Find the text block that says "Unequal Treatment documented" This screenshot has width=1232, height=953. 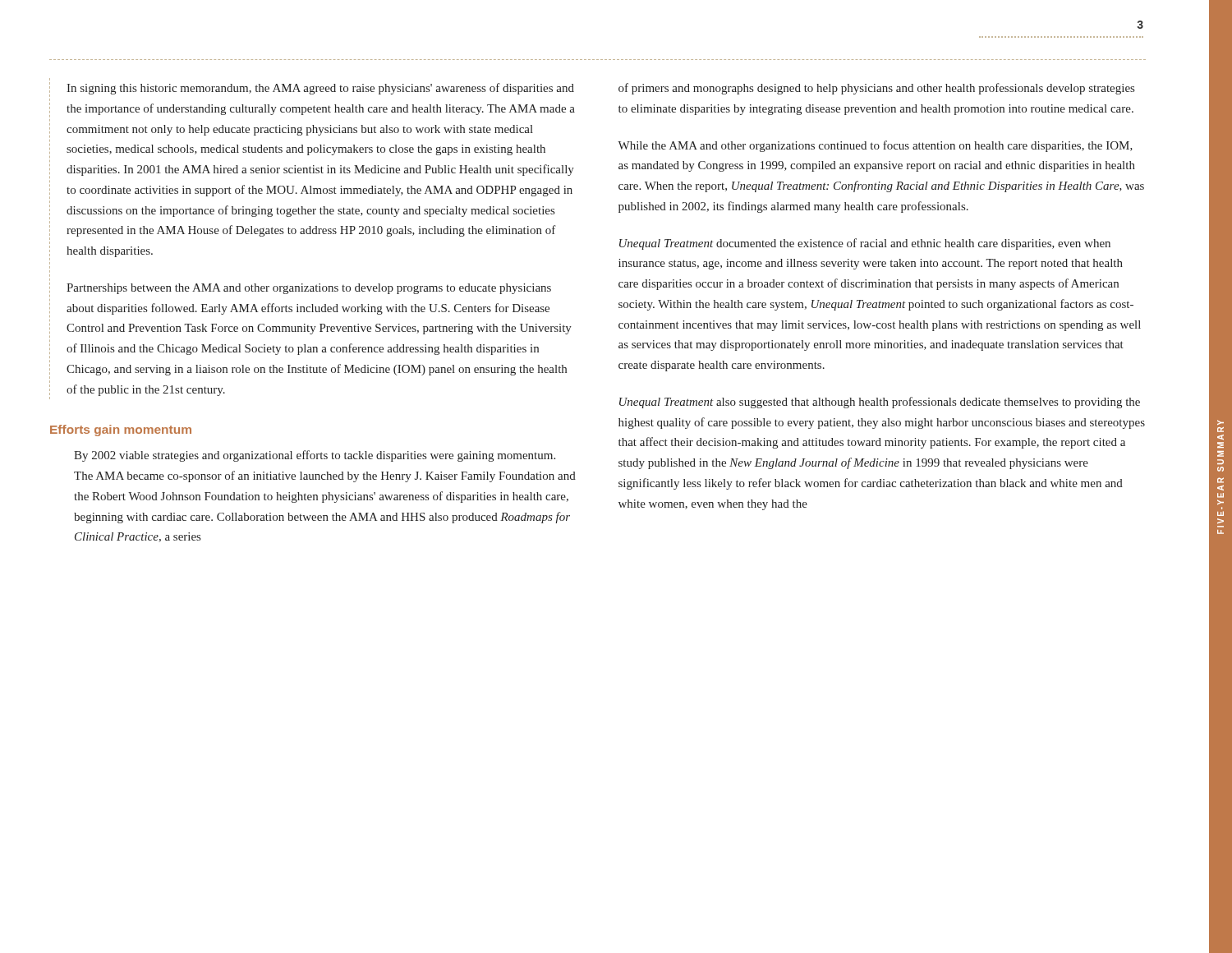882,304
